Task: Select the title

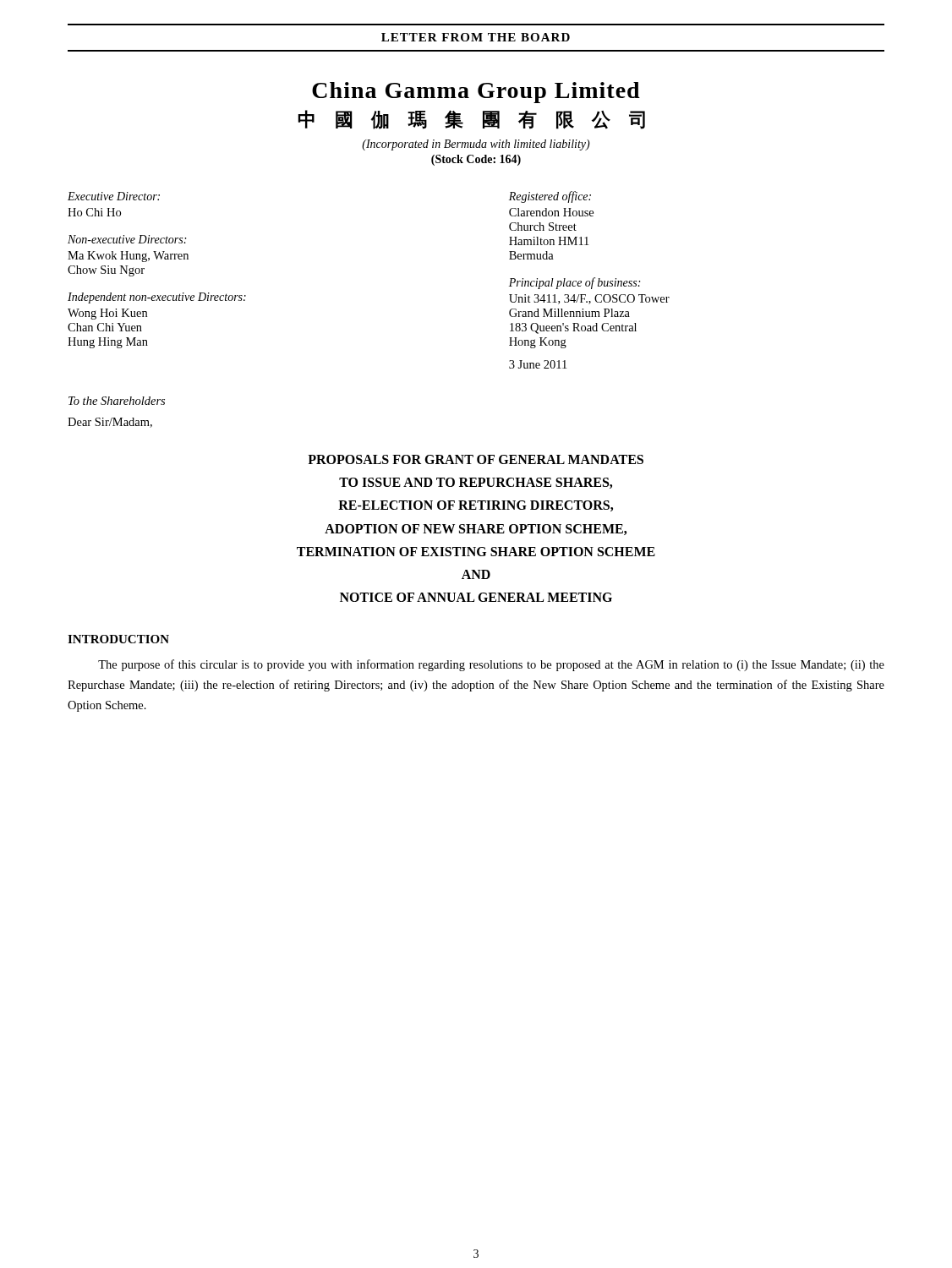Action: pos(476,122)
